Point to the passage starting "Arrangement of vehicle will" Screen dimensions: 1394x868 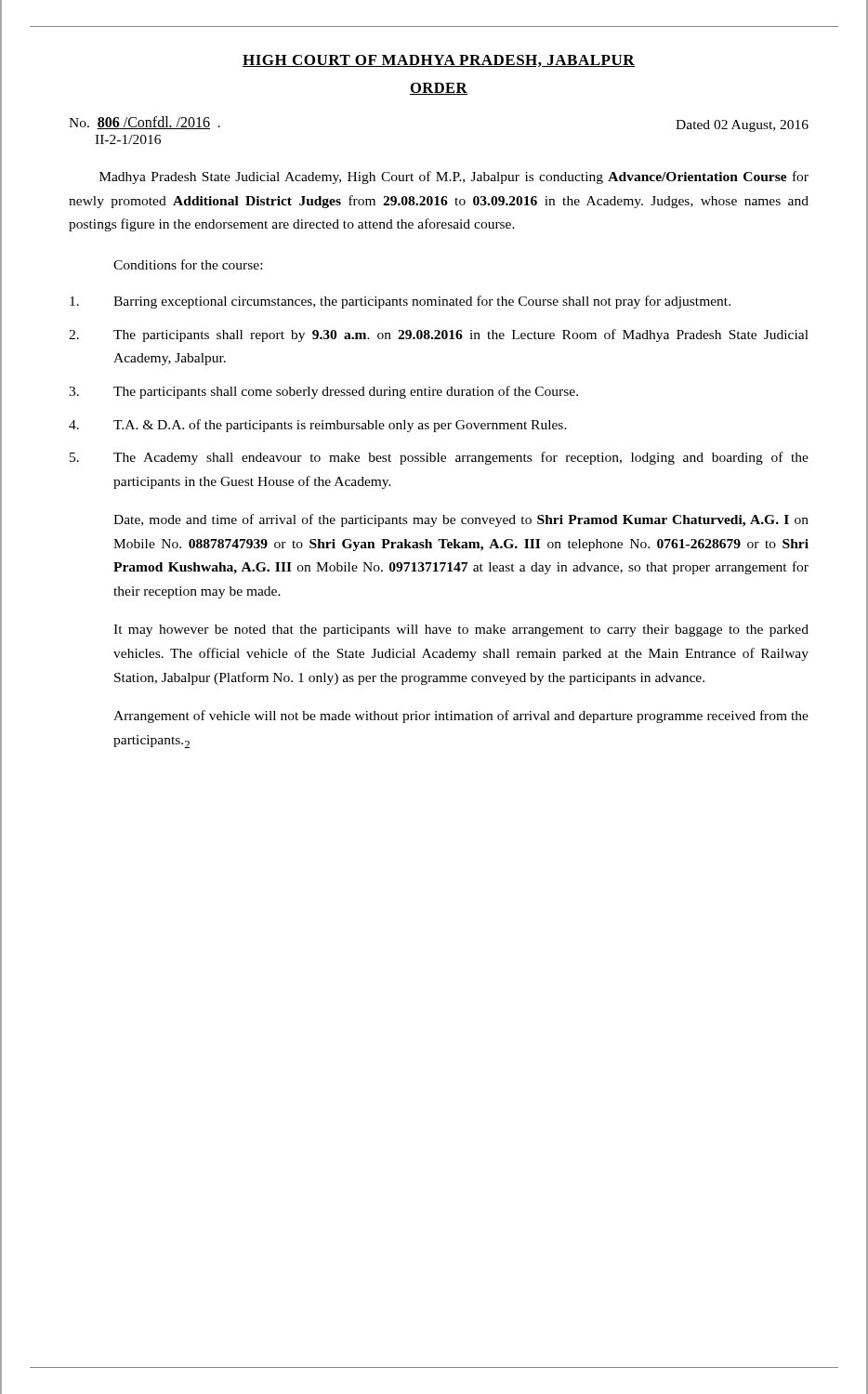[461, 729]
